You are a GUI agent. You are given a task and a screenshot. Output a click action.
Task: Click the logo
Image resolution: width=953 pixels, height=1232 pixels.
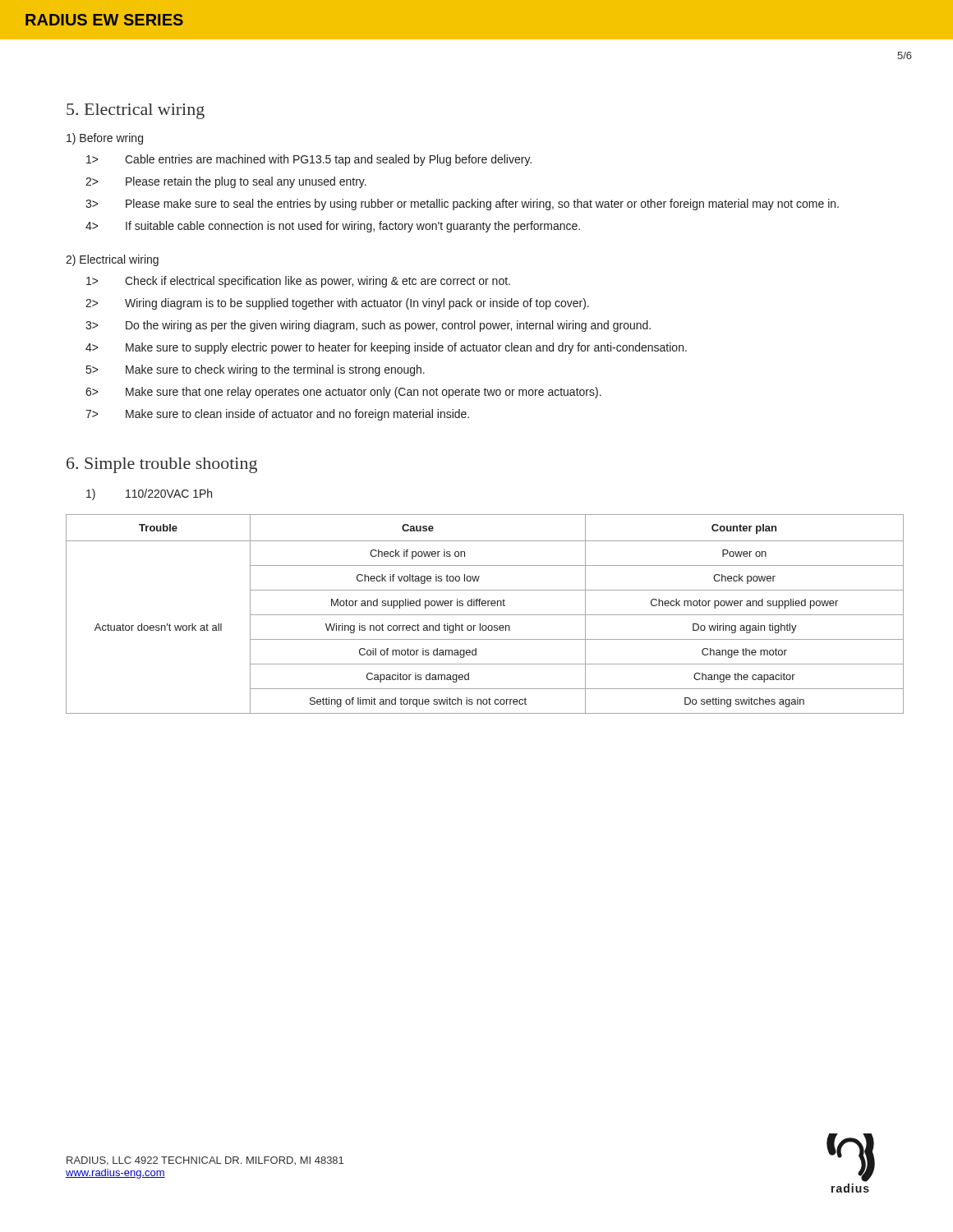coord(850,1166)
